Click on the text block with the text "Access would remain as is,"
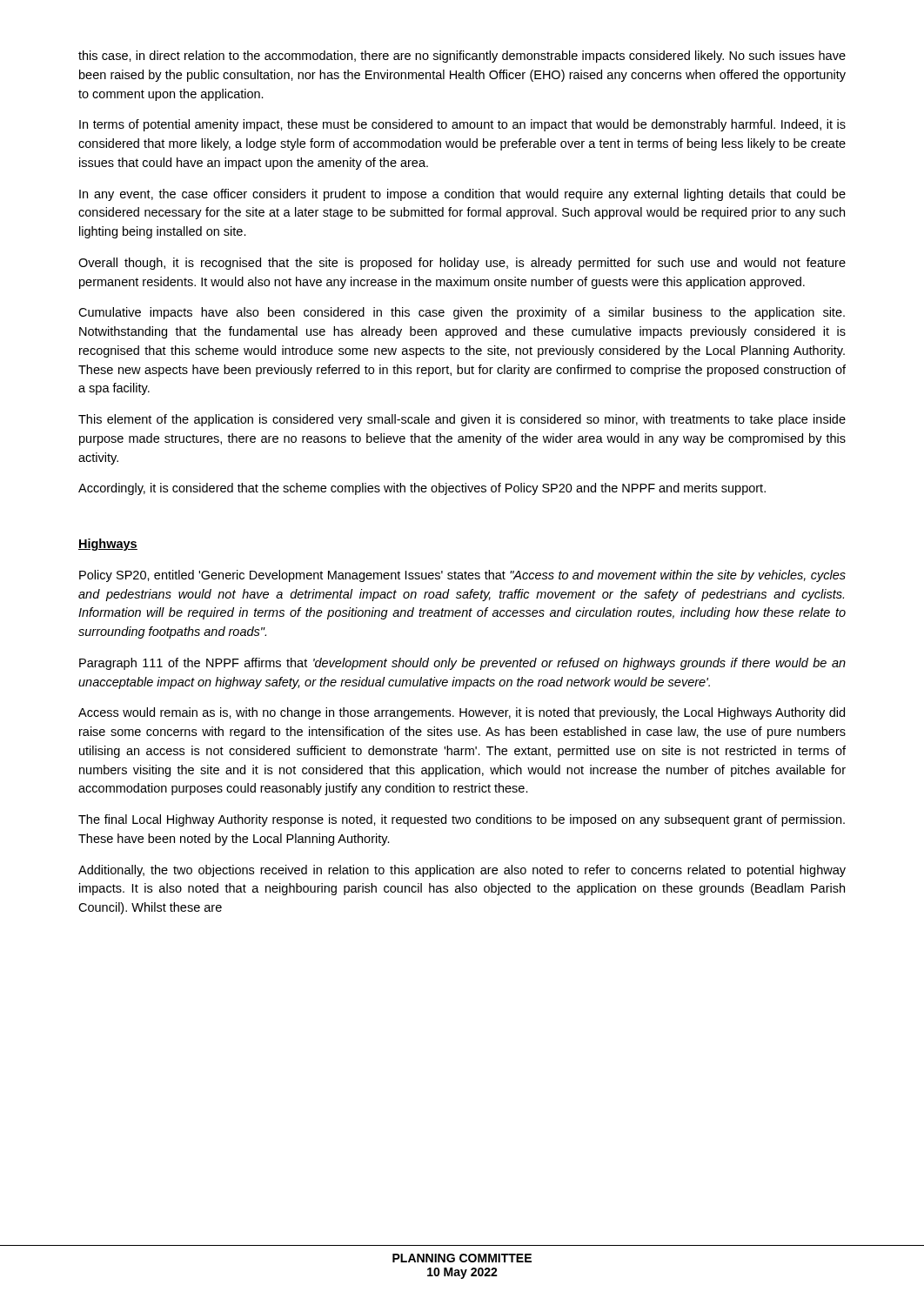Image resolution: width=924 pixels, height=1305 pixels. (x=462, y=751)
